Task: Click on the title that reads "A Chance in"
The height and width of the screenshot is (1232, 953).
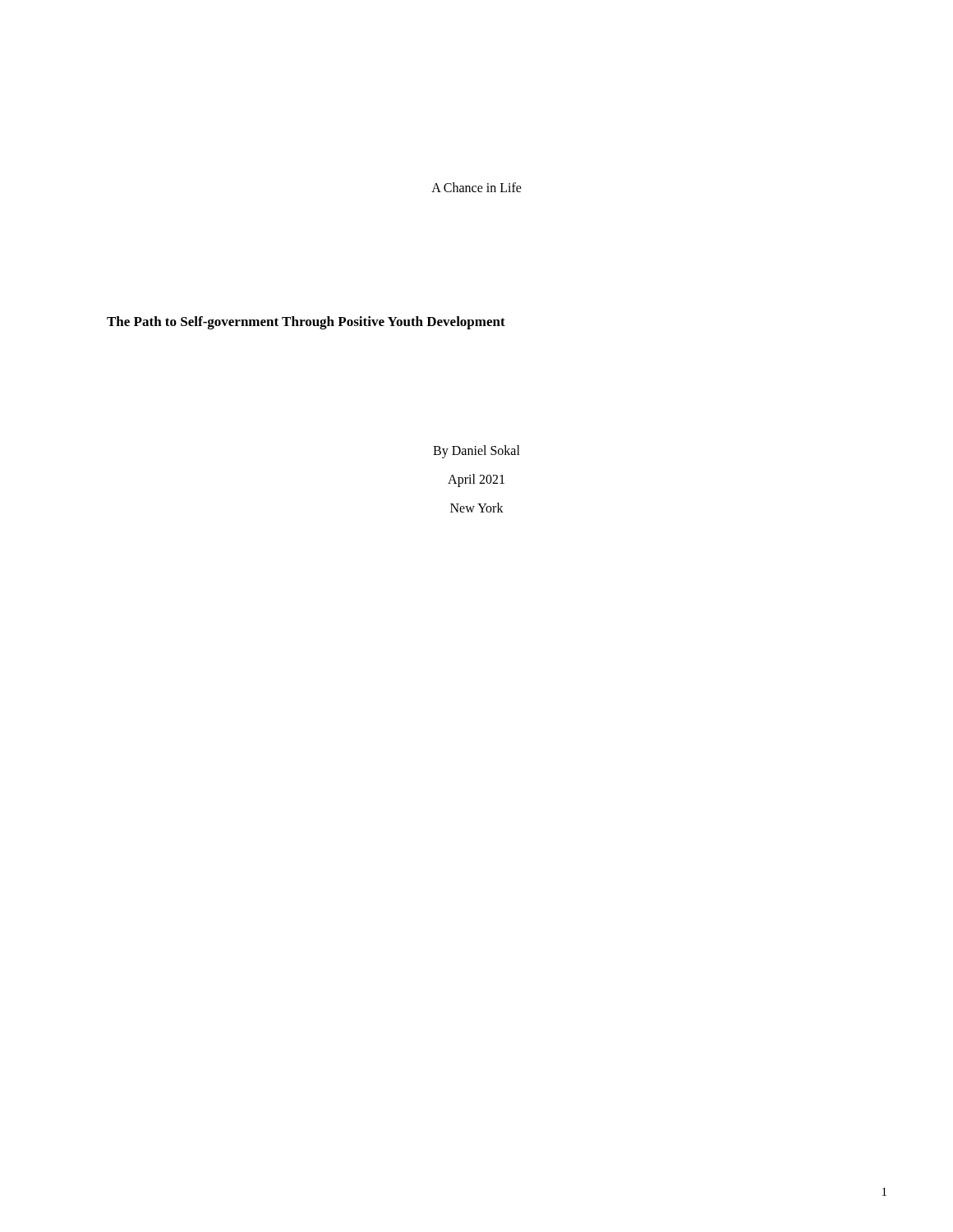Action: pos(476,188)
